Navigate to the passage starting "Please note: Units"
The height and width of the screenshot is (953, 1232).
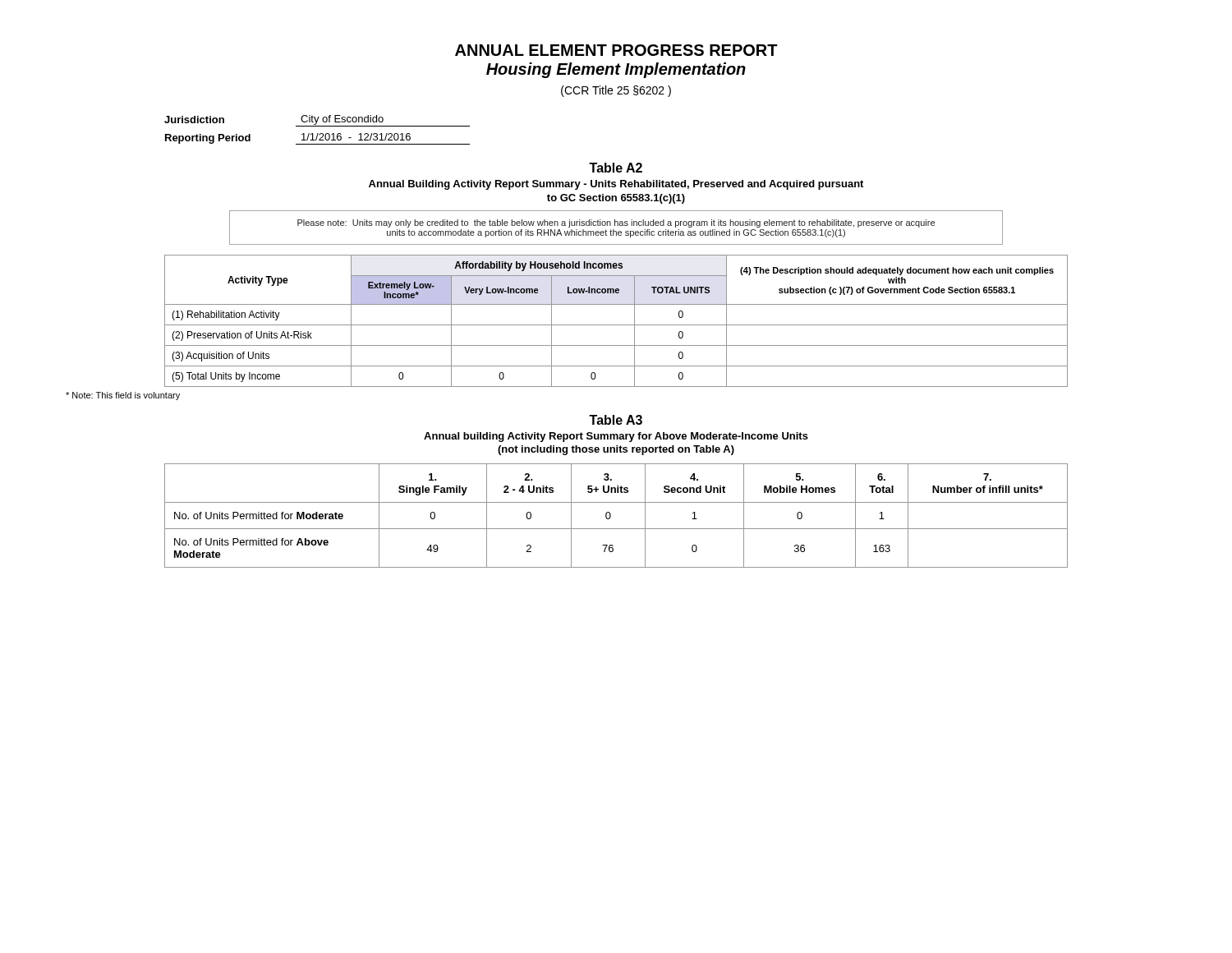click(x=616, y=228)
